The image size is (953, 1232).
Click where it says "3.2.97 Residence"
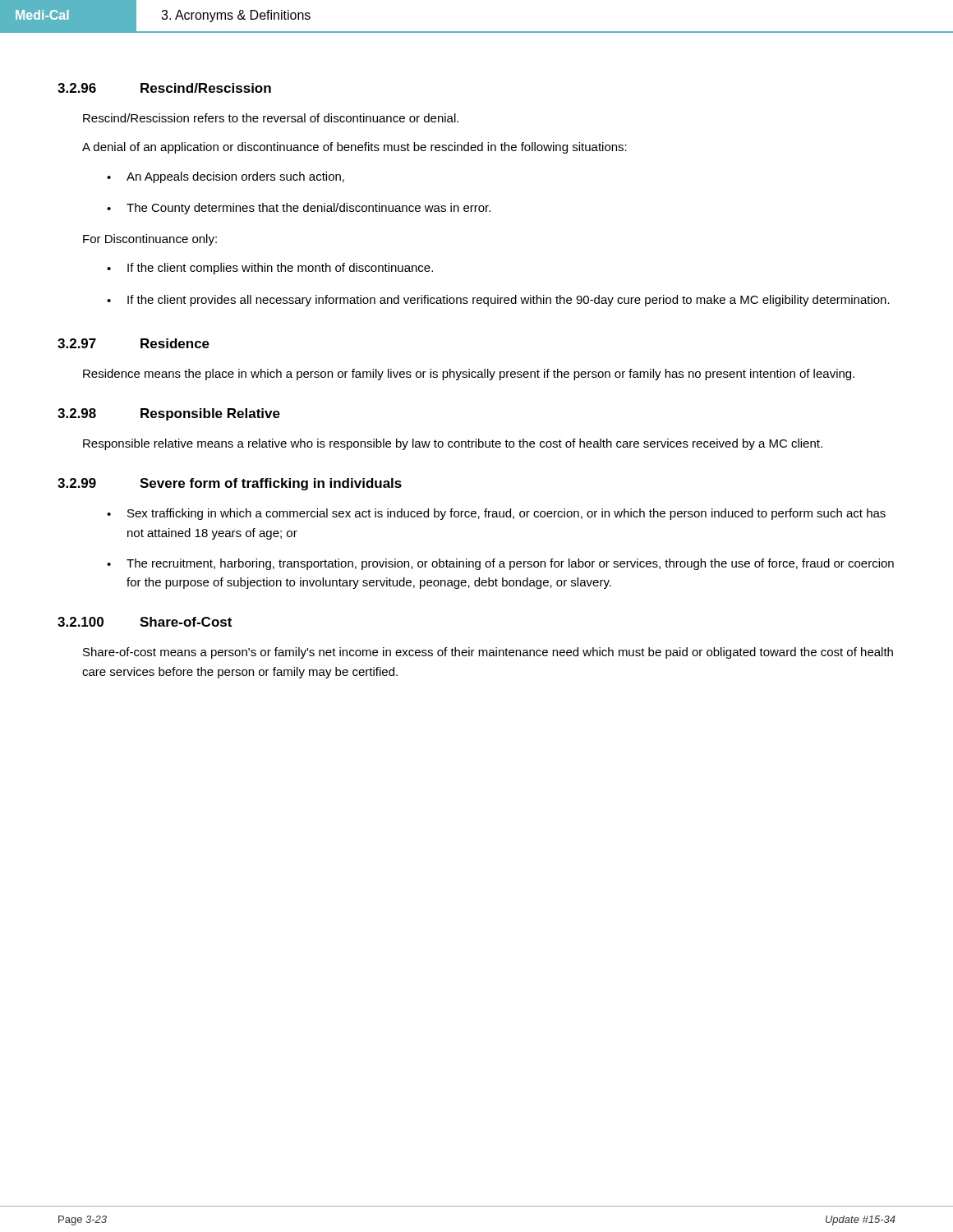coord(134,344)
